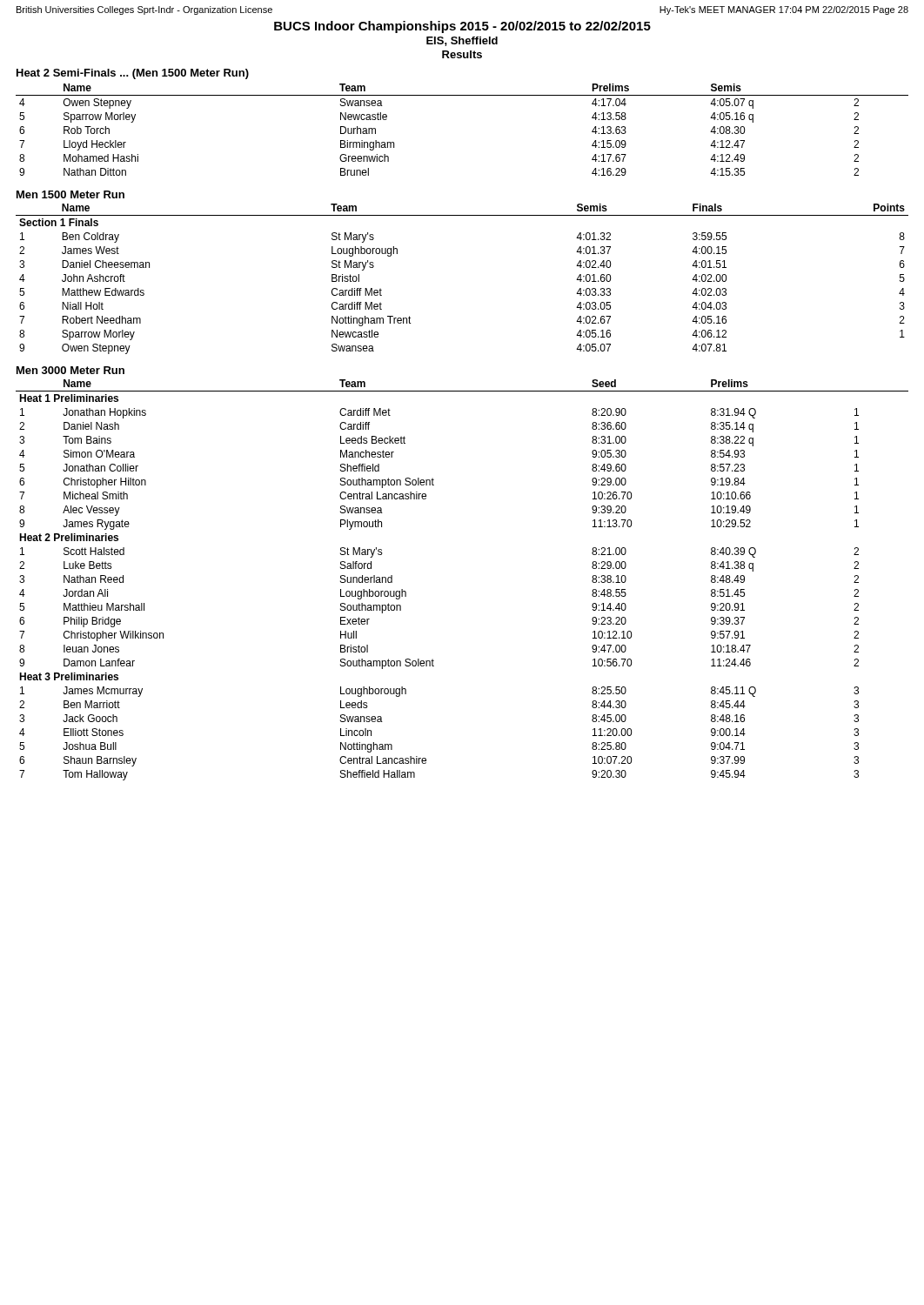Click on the table containing "Lloyd Heckler"
The image size is (924, 1305).
tap(462, 130)
